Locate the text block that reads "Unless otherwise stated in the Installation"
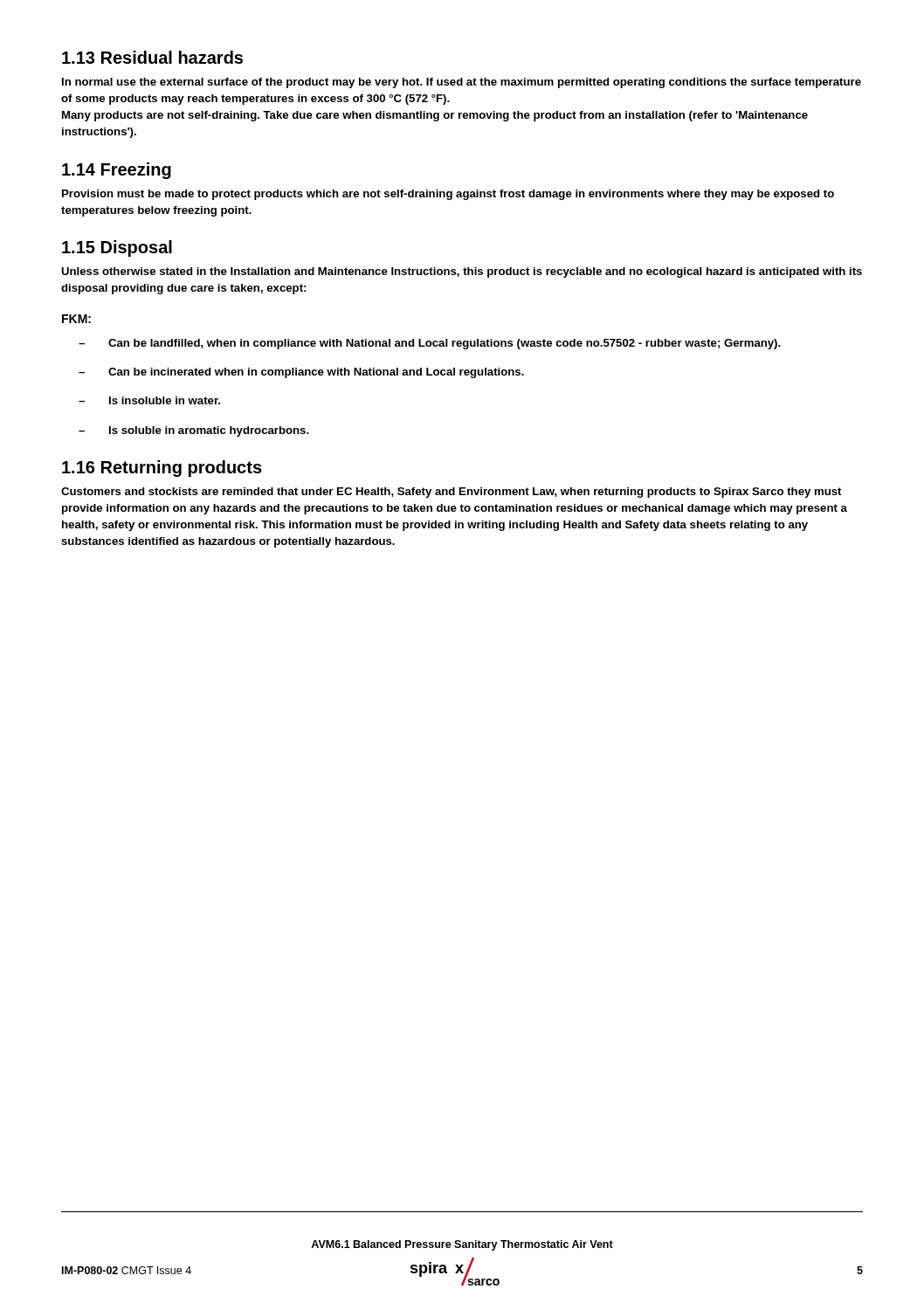Image resolution: width=924 pixels, height=1310 pixels. pos(462,279)
